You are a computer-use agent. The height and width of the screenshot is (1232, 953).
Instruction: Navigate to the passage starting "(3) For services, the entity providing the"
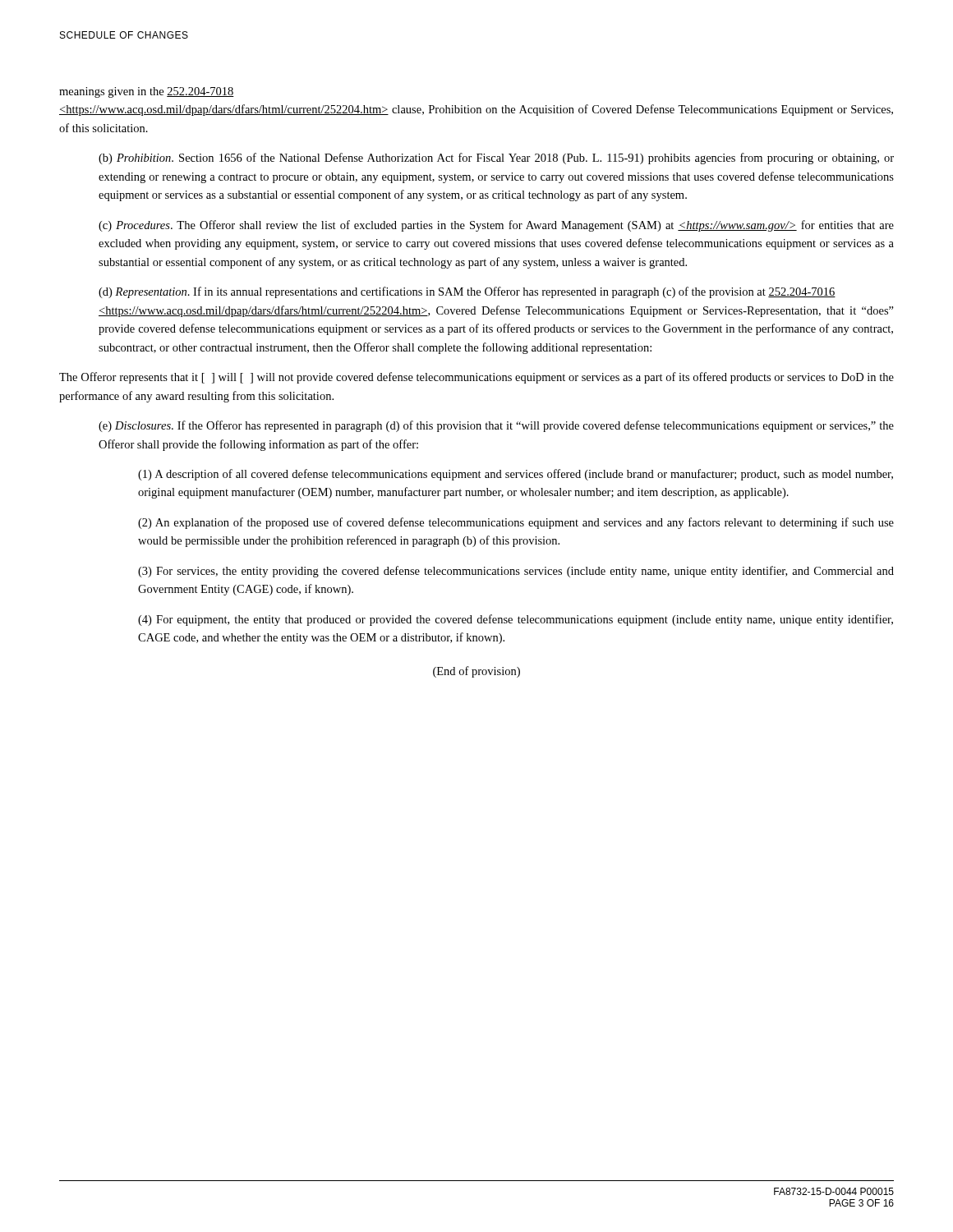(x=516, y=580)
